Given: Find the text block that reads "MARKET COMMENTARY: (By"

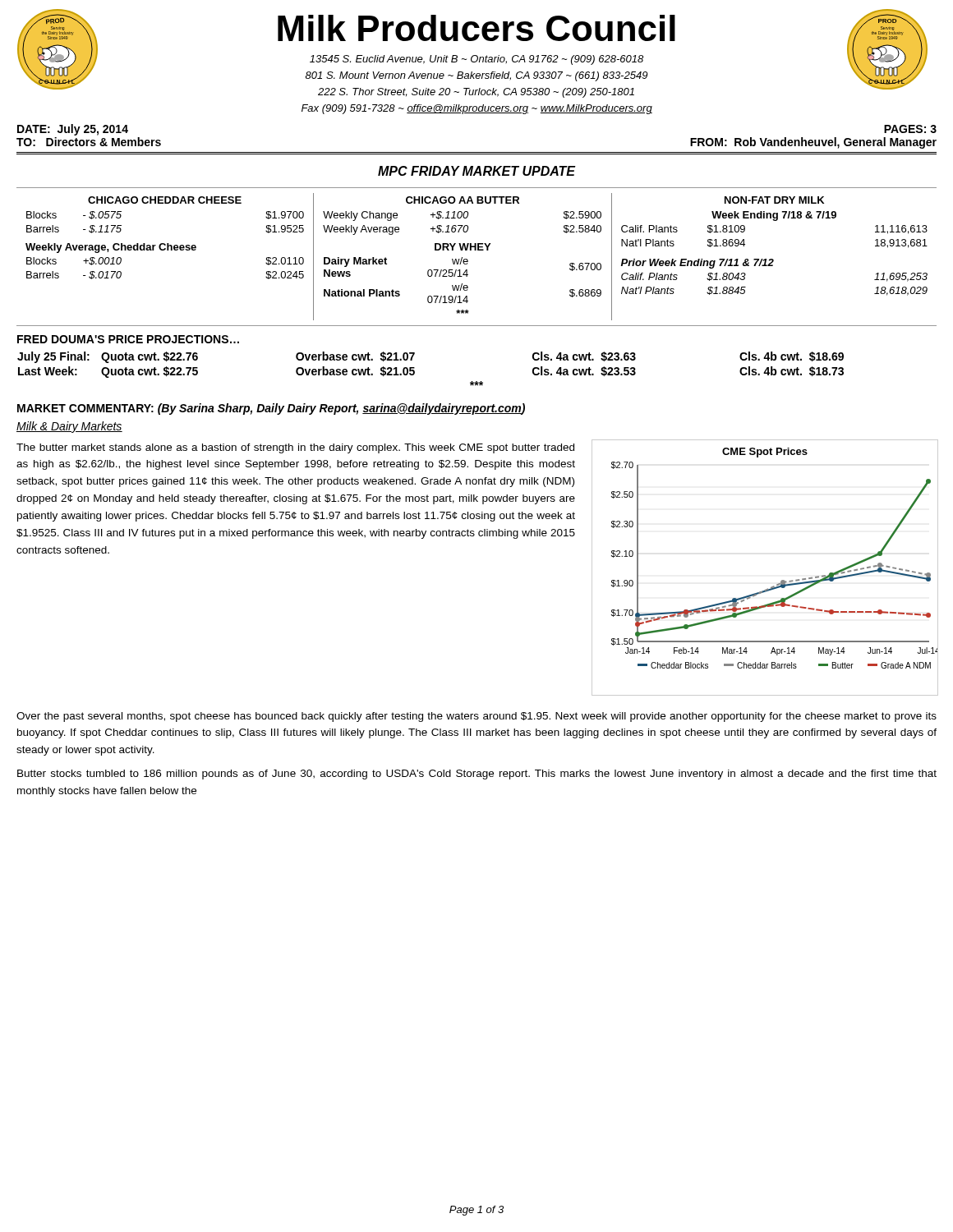Looking at the screenshot, I should click(271, 408).
